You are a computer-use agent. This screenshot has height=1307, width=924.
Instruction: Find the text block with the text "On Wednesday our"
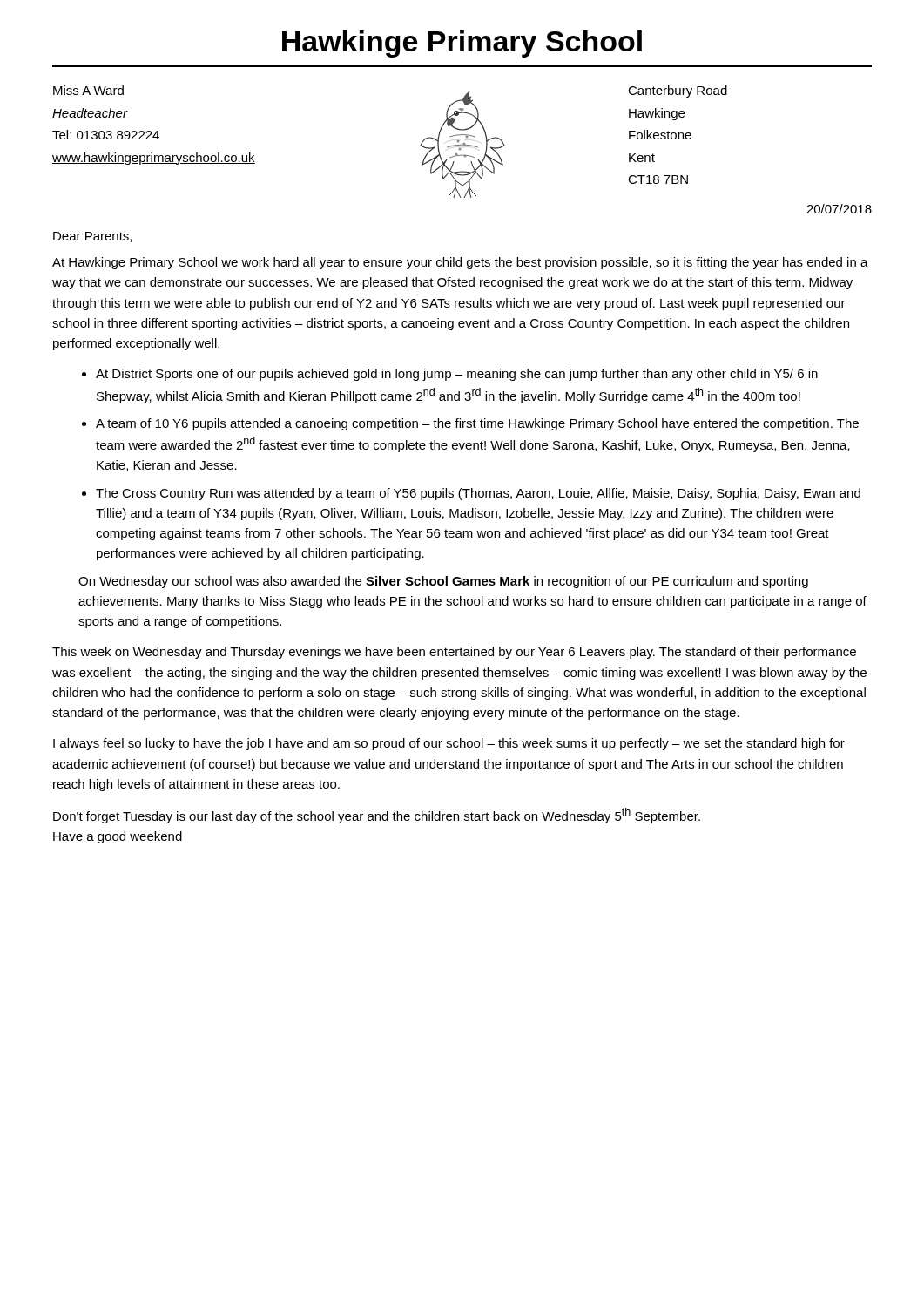[472, 601]
